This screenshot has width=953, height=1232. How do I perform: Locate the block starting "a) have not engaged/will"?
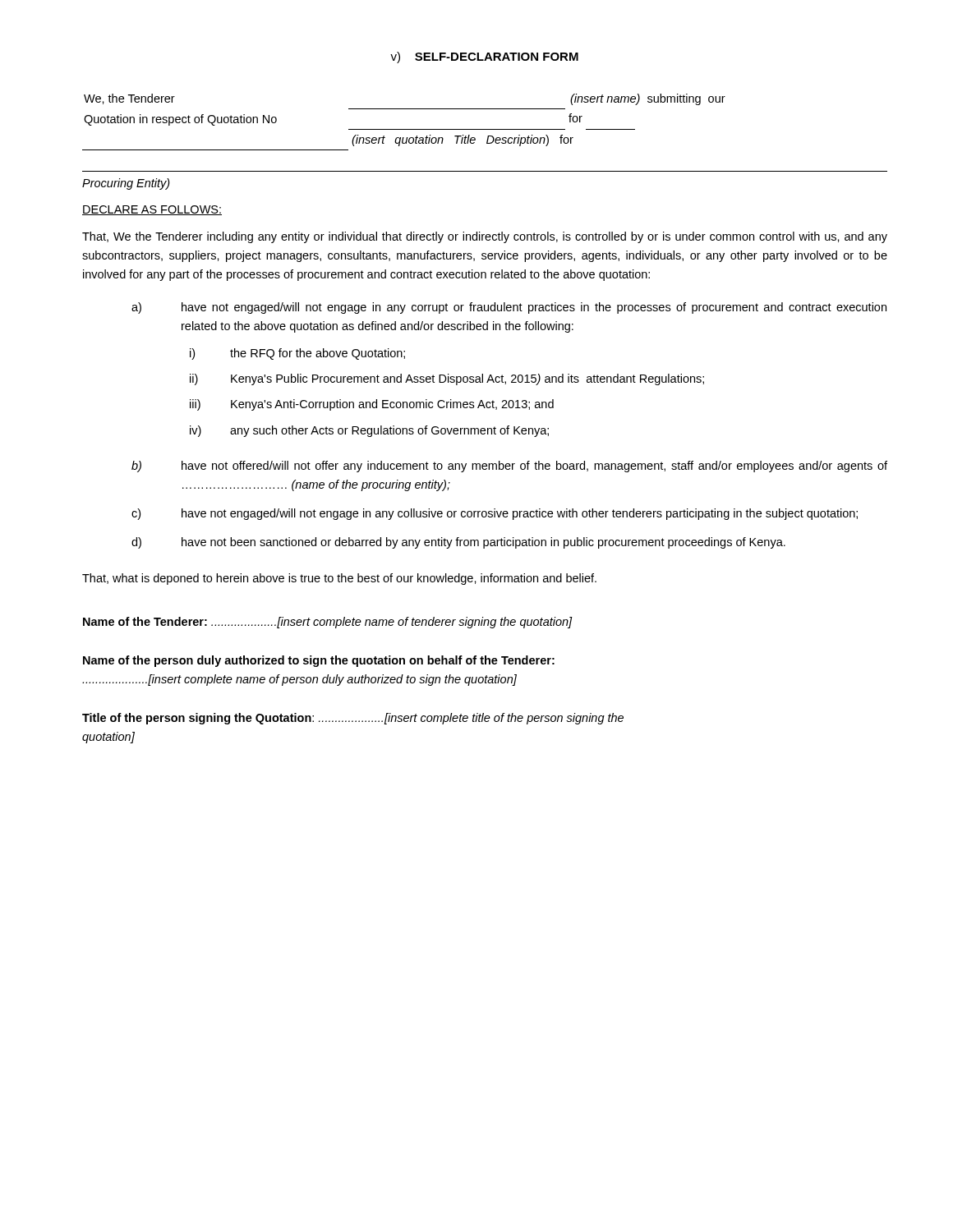[x=509, y=372]
